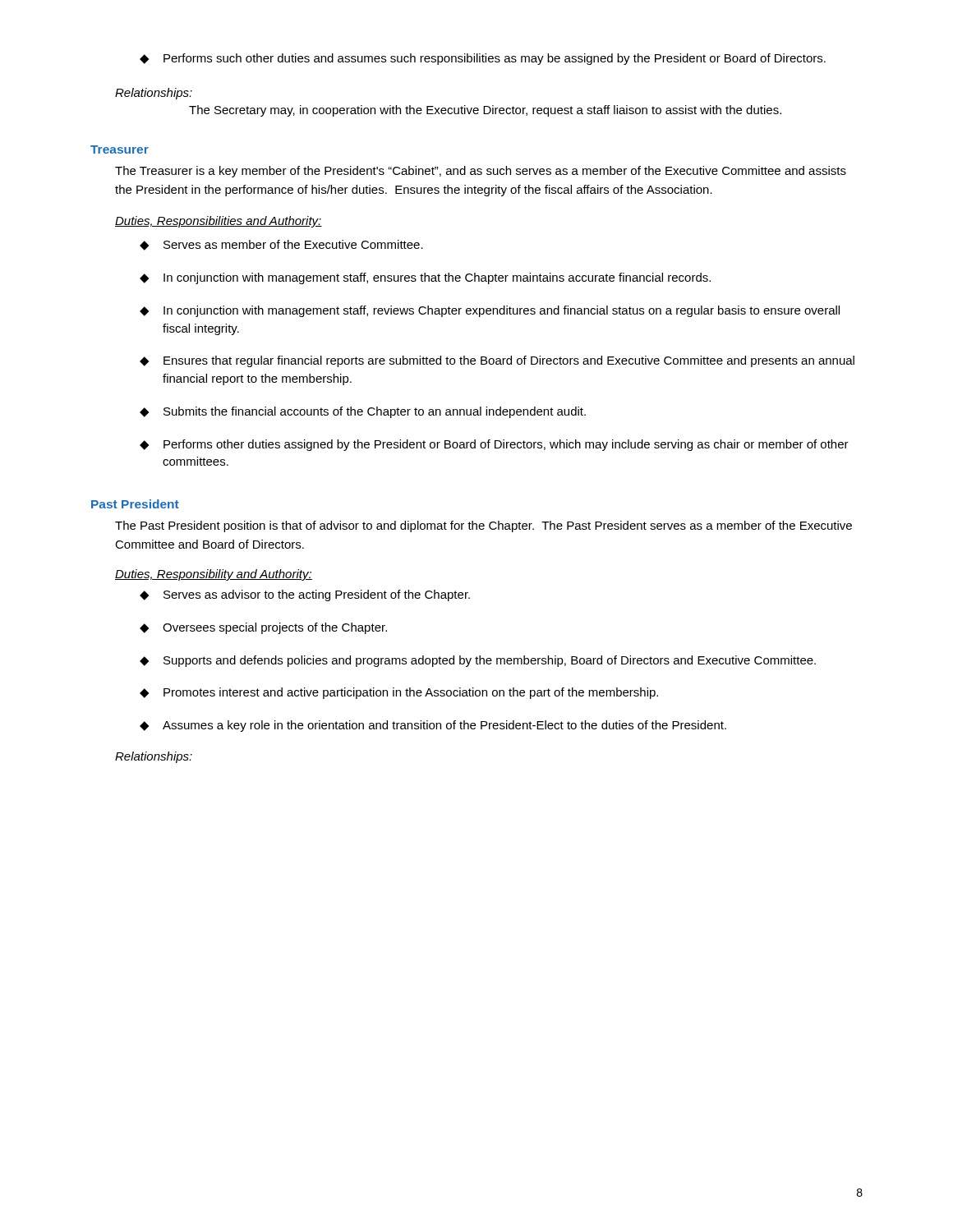This screenshot has width=953, height=1232.
Task: Point to the block beginning "◆ Oversees special"
Action: [x=263, y=628]
